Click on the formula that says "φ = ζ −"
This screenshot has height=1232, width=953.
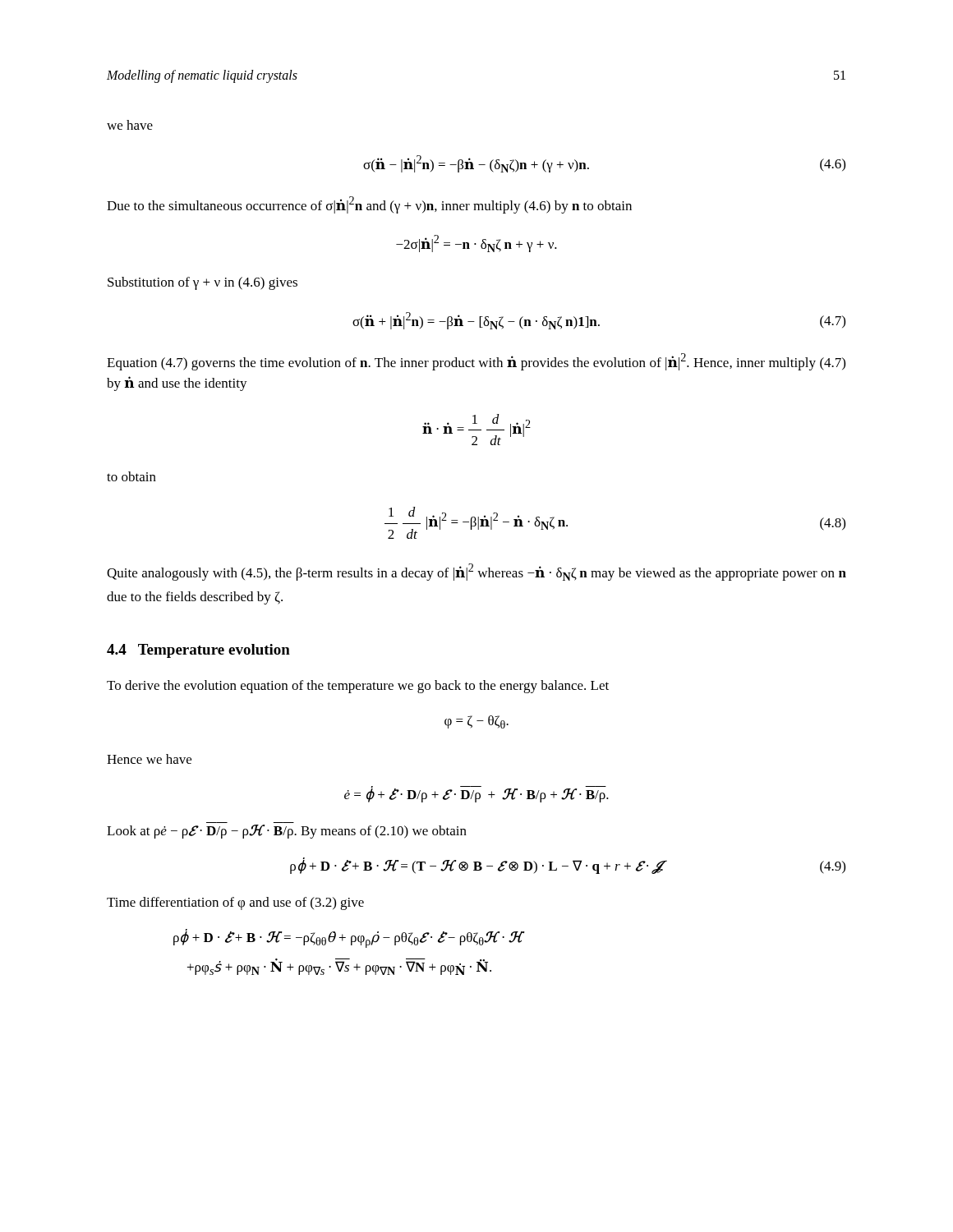click(x=476, y=722)
